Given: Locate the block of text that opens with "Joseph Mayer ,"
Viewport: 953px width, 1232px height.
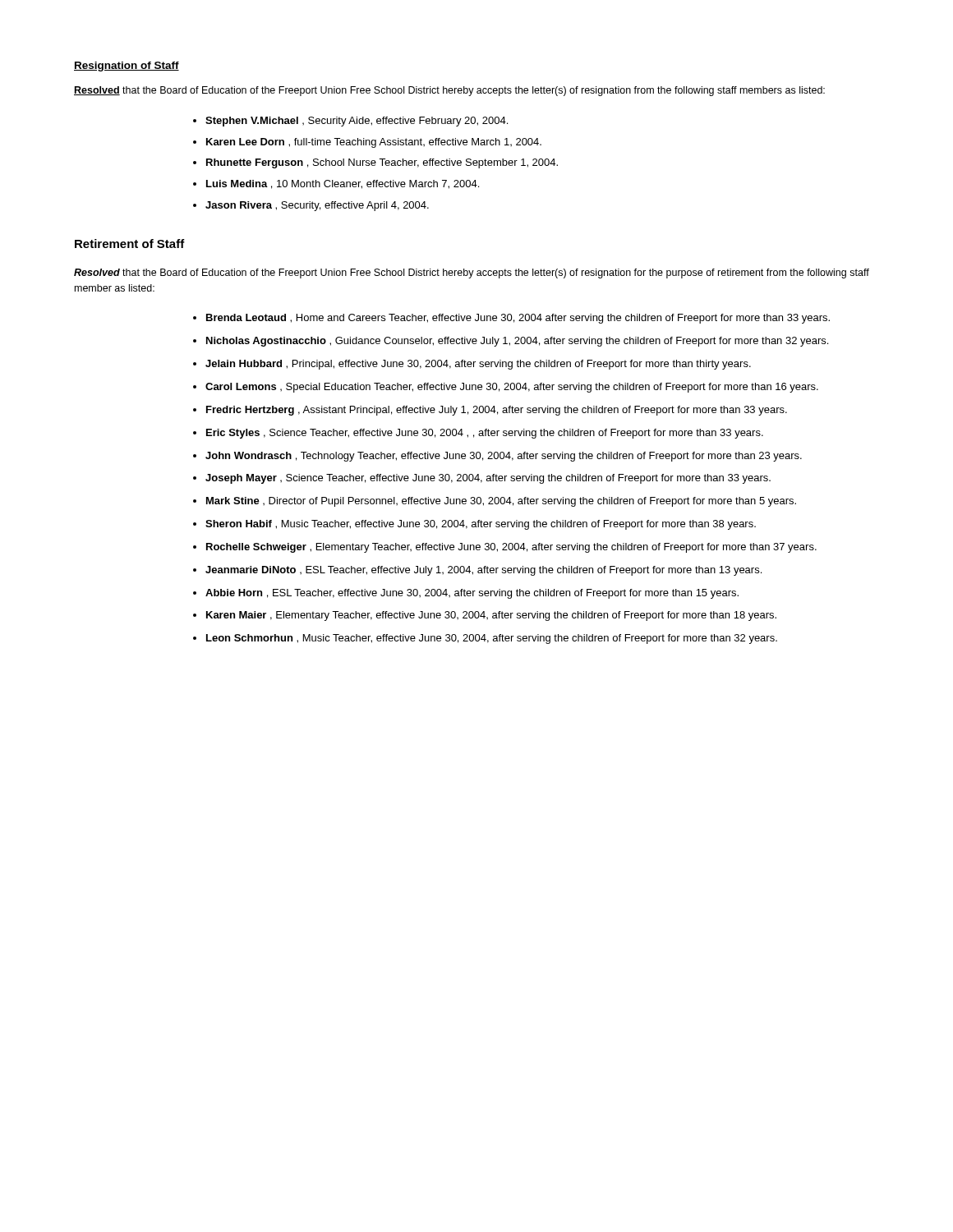Looking at the screenshot, I should pyautogui.click(x=488, y=478).
